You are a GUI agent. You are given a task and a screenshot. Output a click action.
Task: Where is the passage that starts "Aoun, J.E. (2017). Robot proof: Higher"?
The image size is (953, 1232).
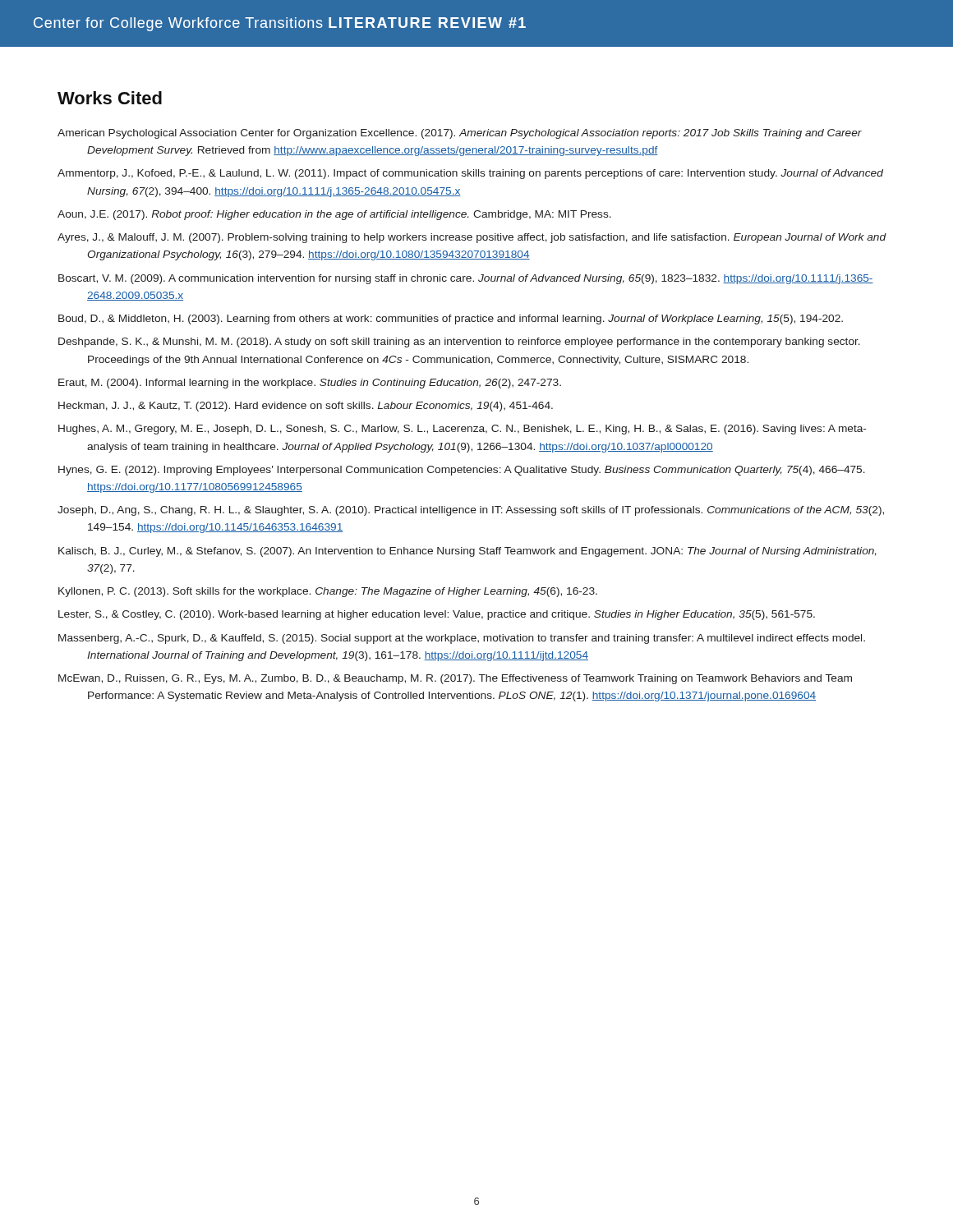(x=335, y=214)
